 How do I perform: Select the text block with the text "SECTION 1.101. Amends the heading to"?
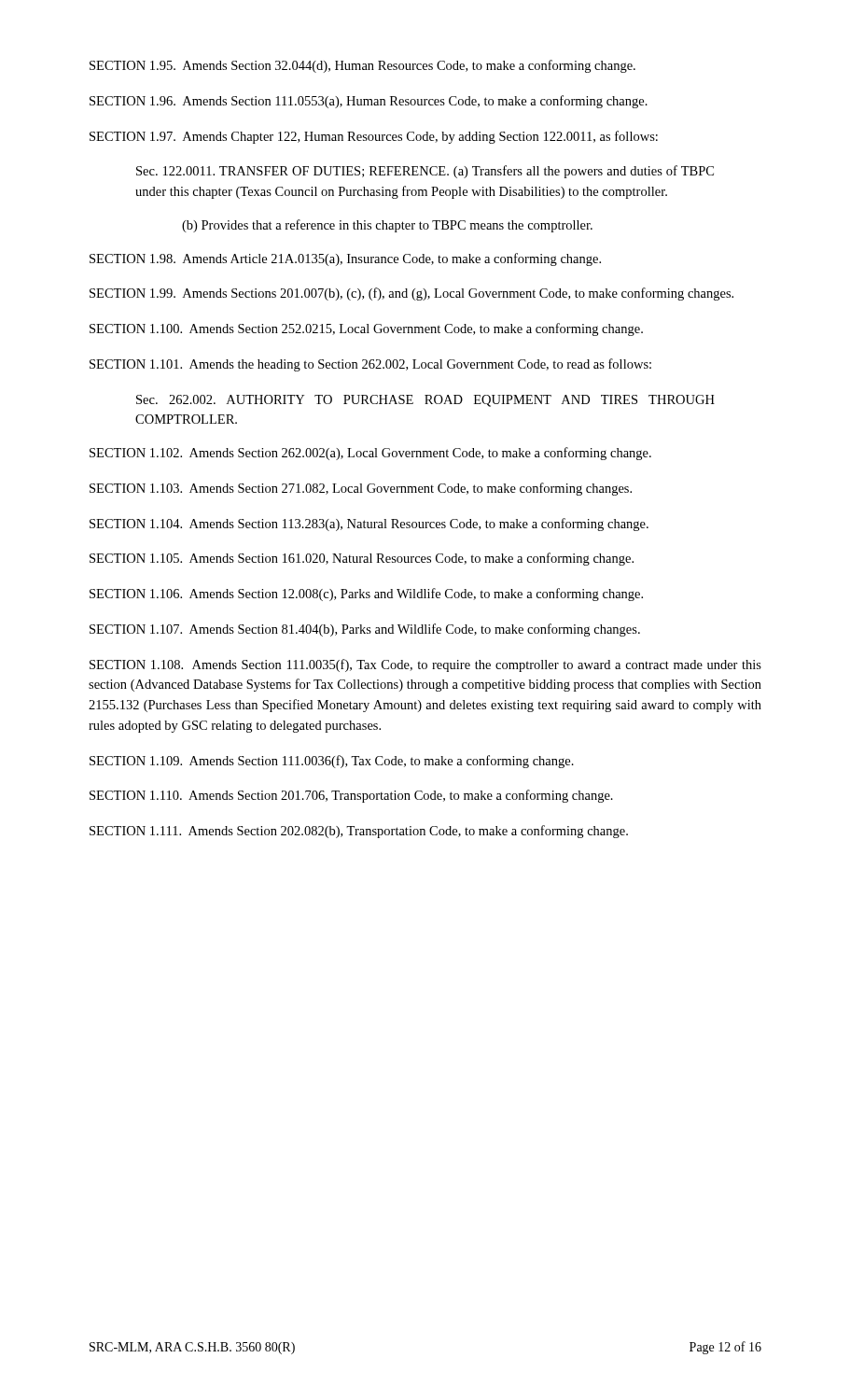370,364
